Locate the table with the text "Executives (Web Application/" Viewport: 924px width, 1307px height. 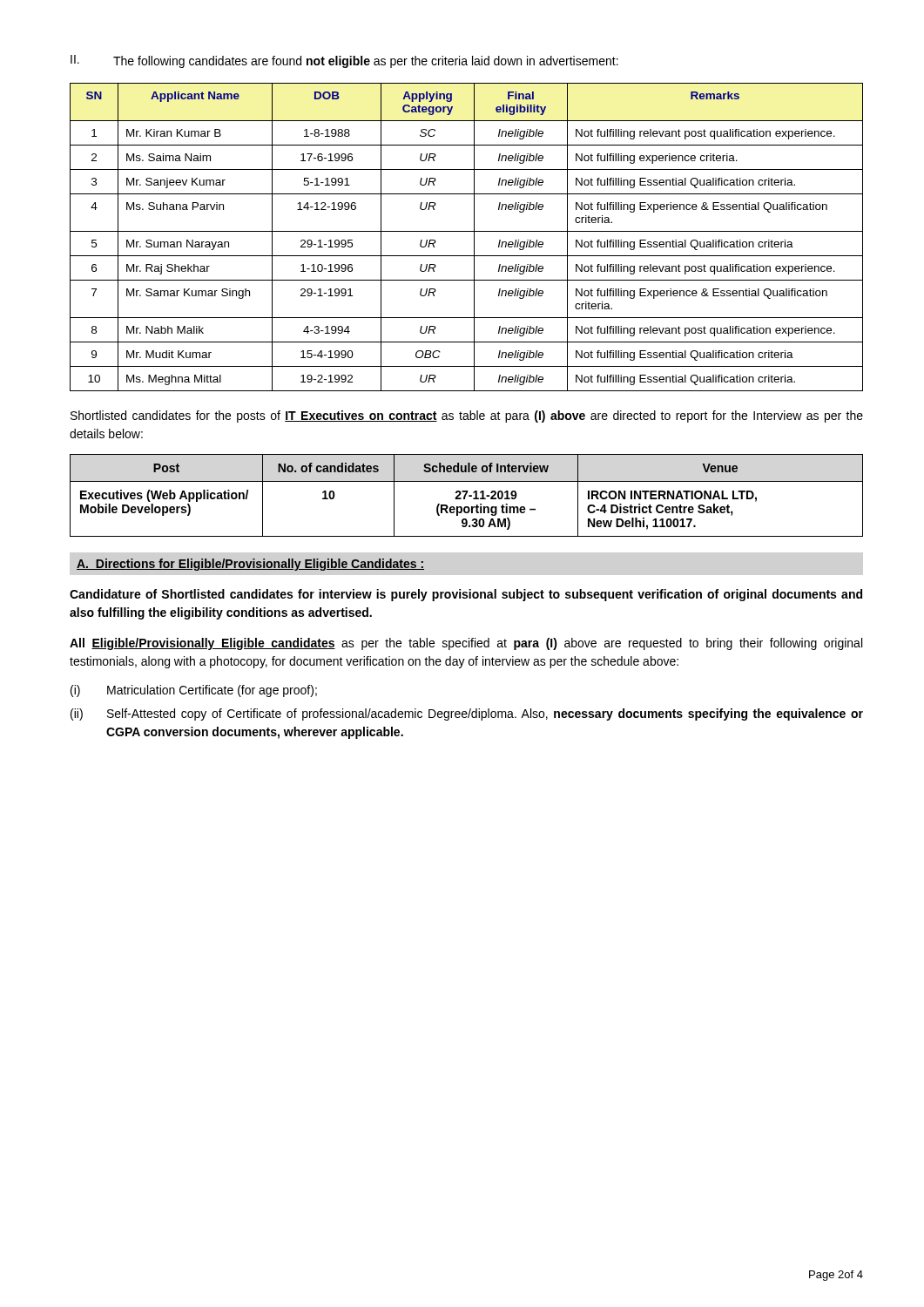[466, 495]
